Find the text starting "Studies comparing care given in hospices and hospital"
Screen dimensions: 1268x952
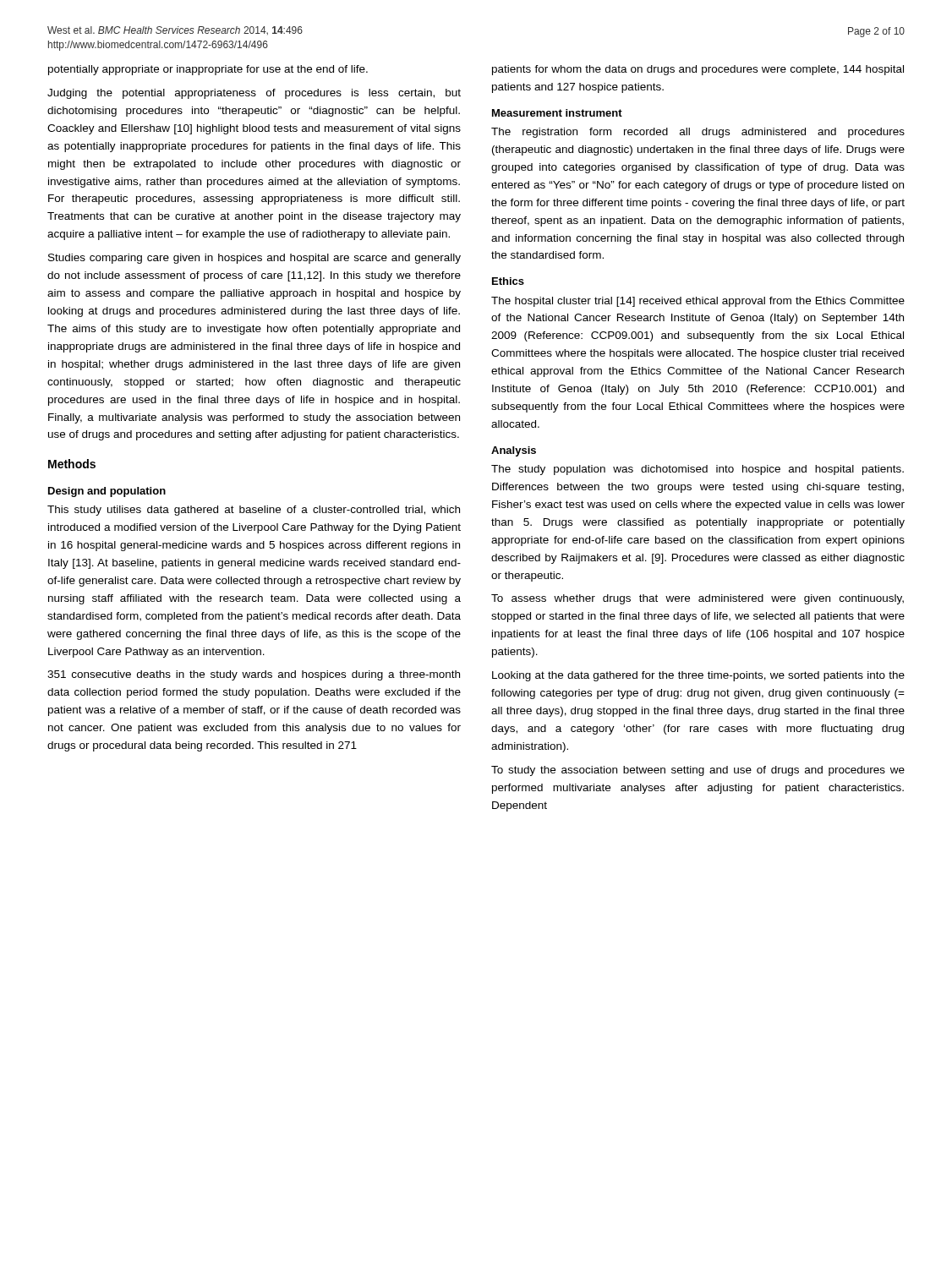coord(254,347)
